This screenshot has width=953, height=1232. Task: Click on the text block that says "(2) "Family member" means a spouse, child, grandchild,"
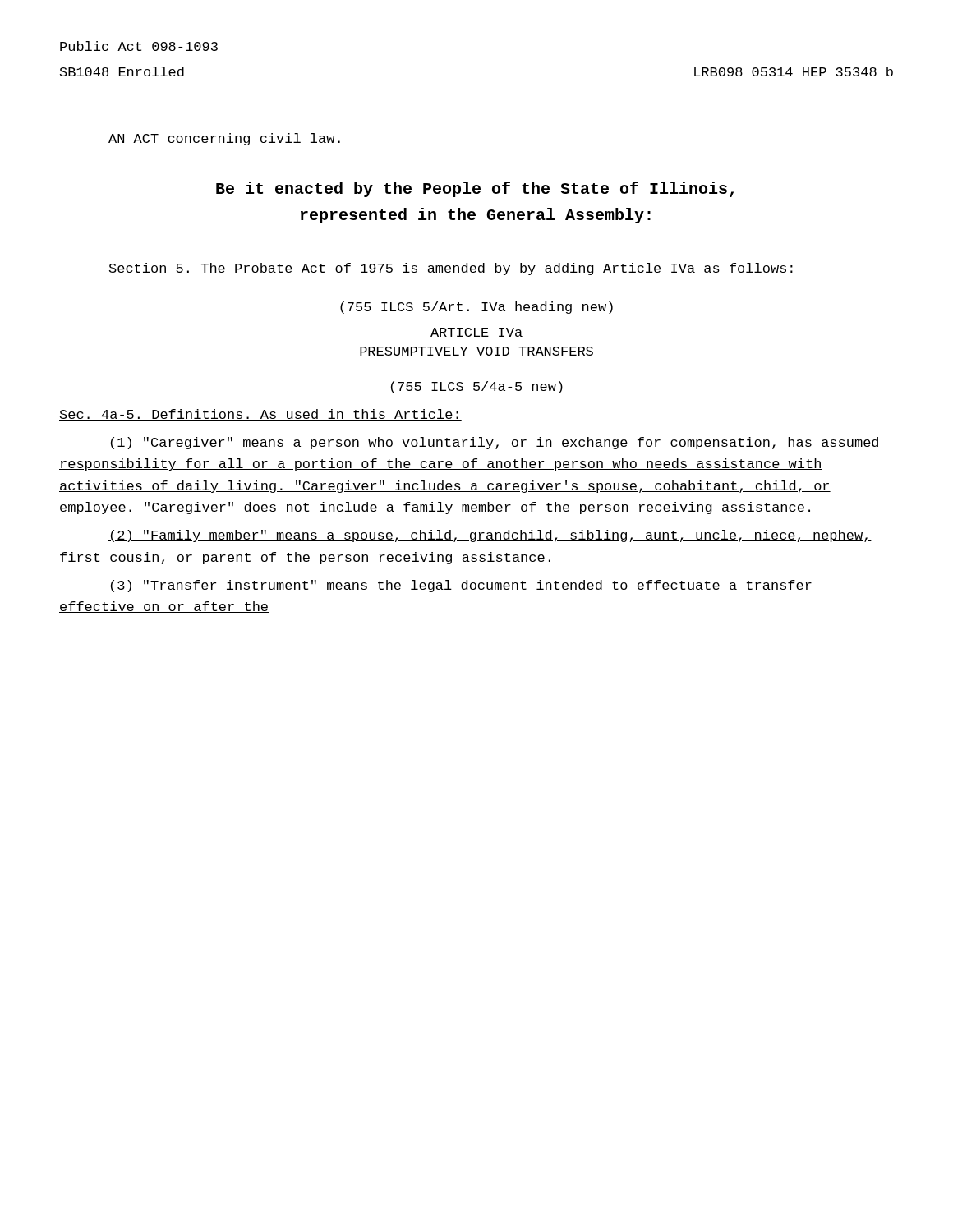click(x=465, y=547)
